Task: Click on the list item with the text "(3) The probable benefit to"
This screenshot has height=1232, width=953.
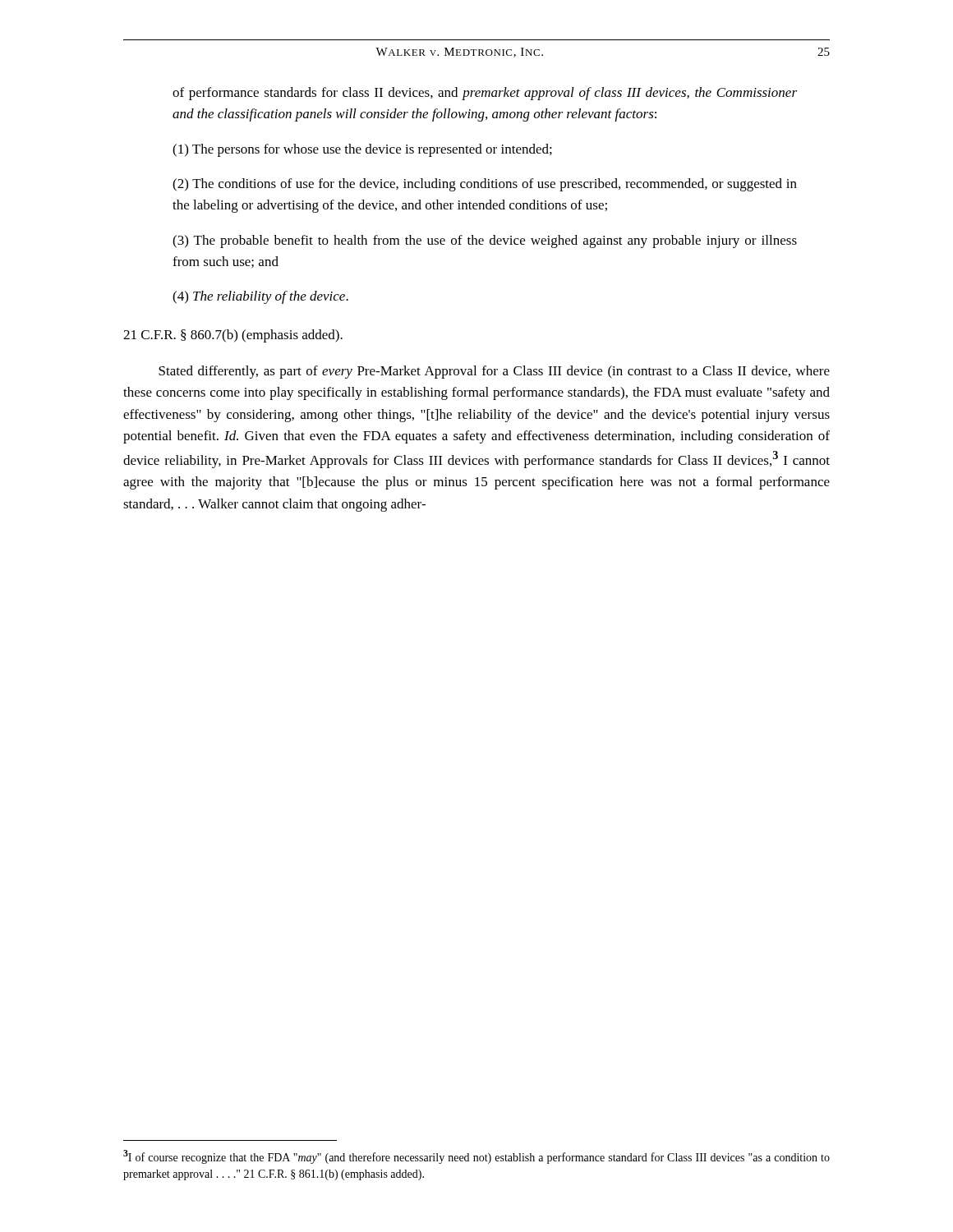Action: pyautogui.click(x=485, y=251)
